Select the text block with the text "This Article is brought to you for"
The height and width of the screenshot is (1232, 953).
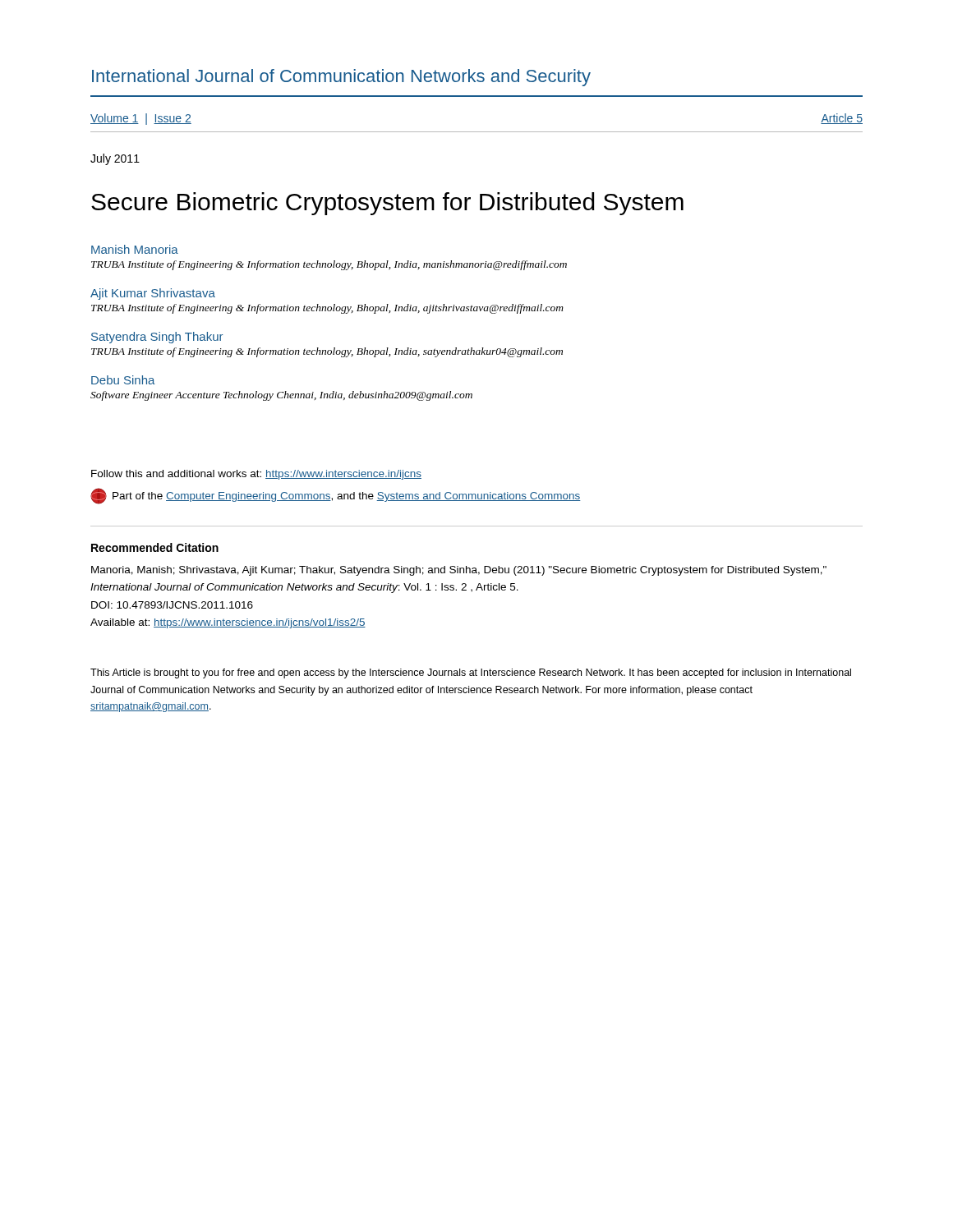tap(471, 689)
